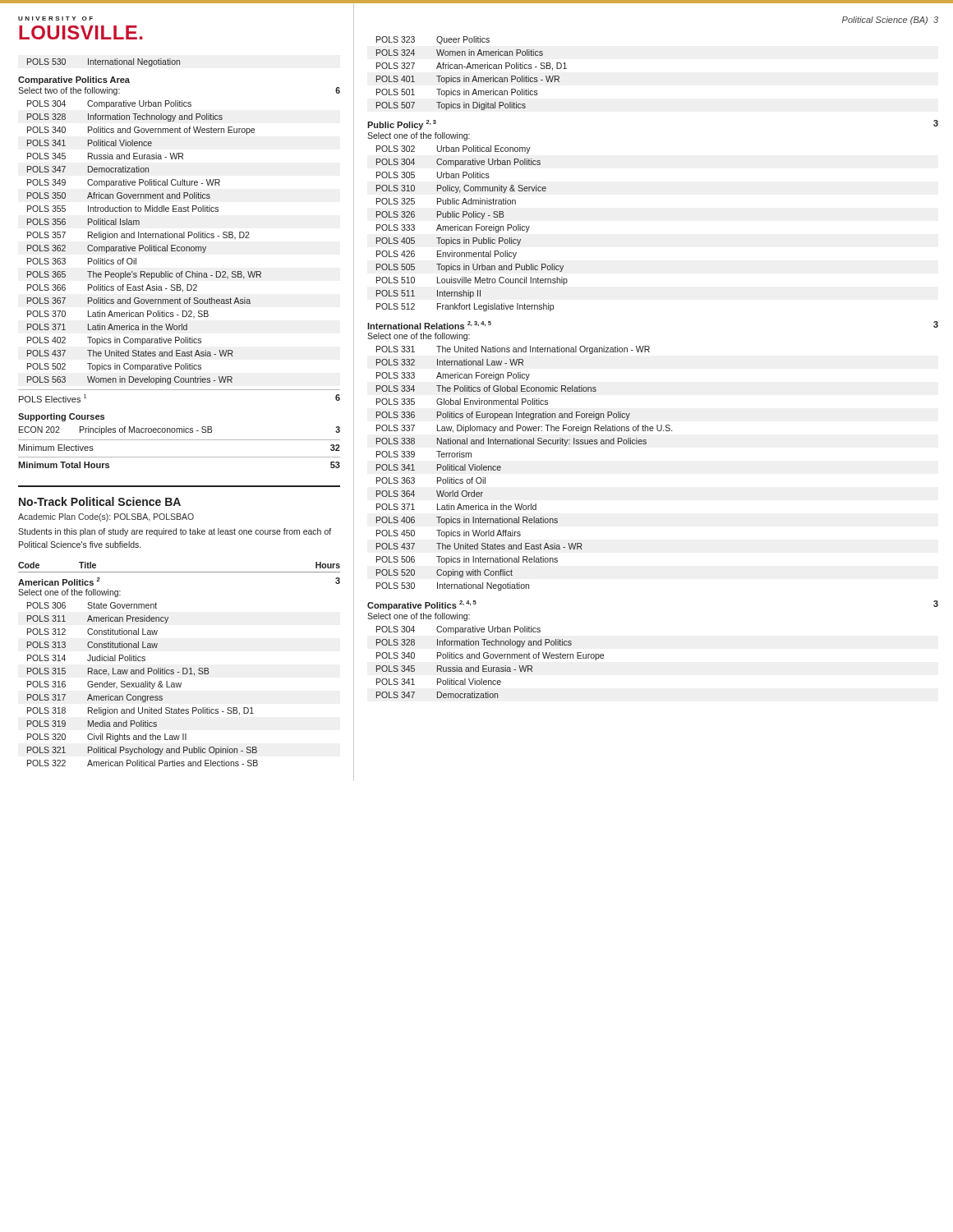The image size is (953, 1232).
Task: Find the passage starting "POLS 506Topics in International Relations"
Action: (467, 560)
